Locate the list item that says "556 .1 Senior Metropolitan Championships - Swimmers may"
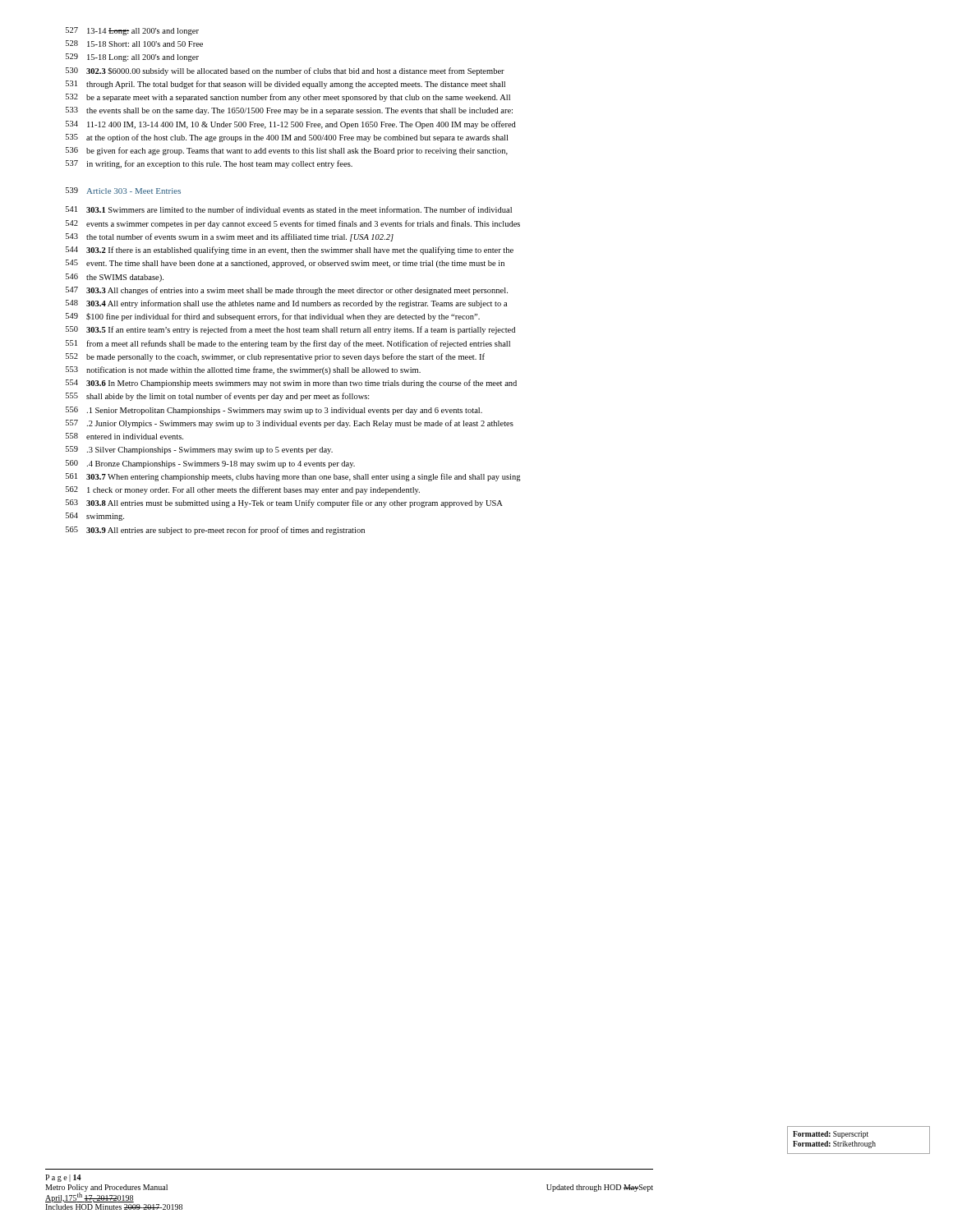 349,410
